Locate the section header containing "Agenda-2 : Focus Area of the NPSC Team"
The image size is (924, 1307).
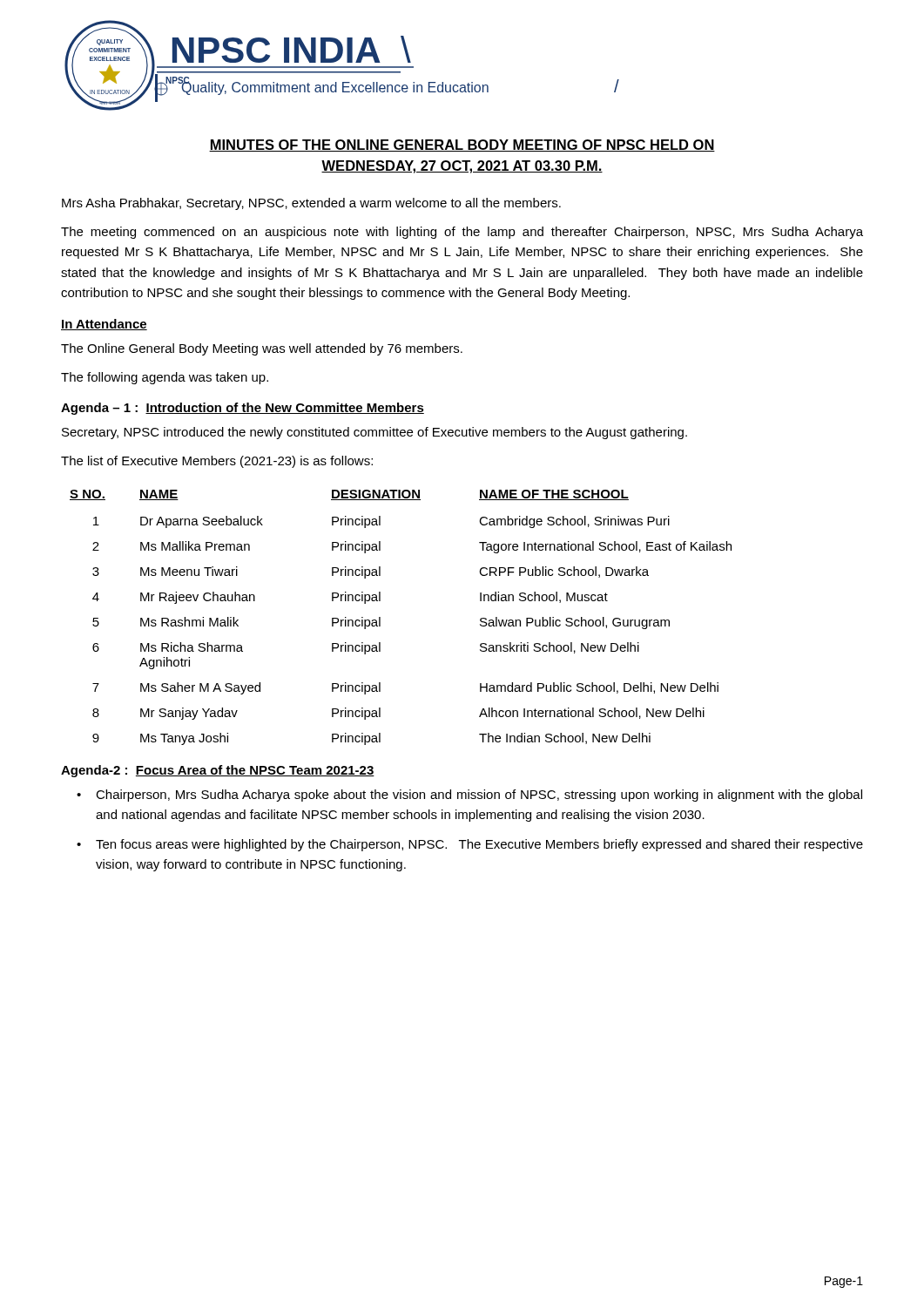click(217, 770)
